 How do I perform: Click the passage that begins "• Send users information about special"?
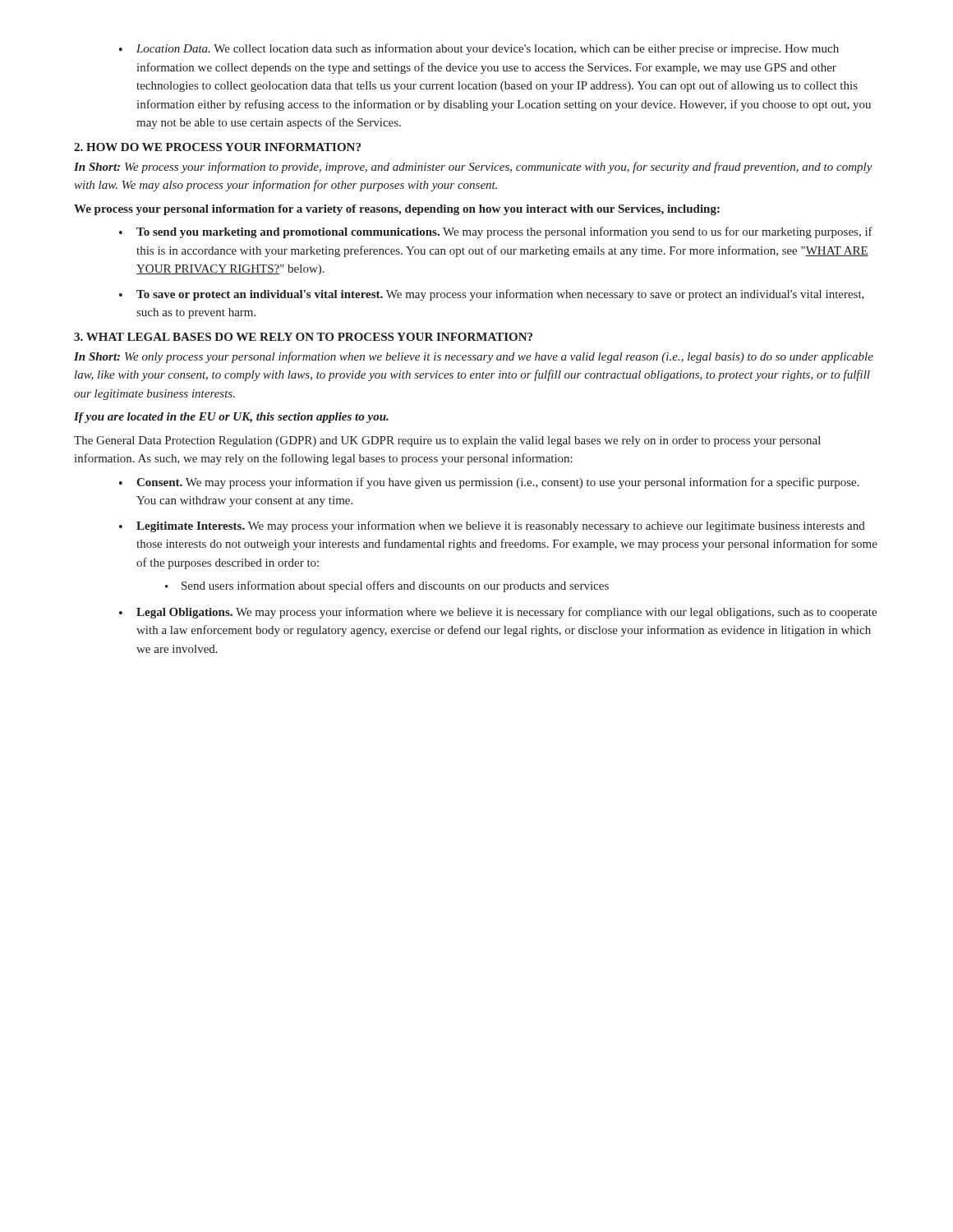point(387,586)
